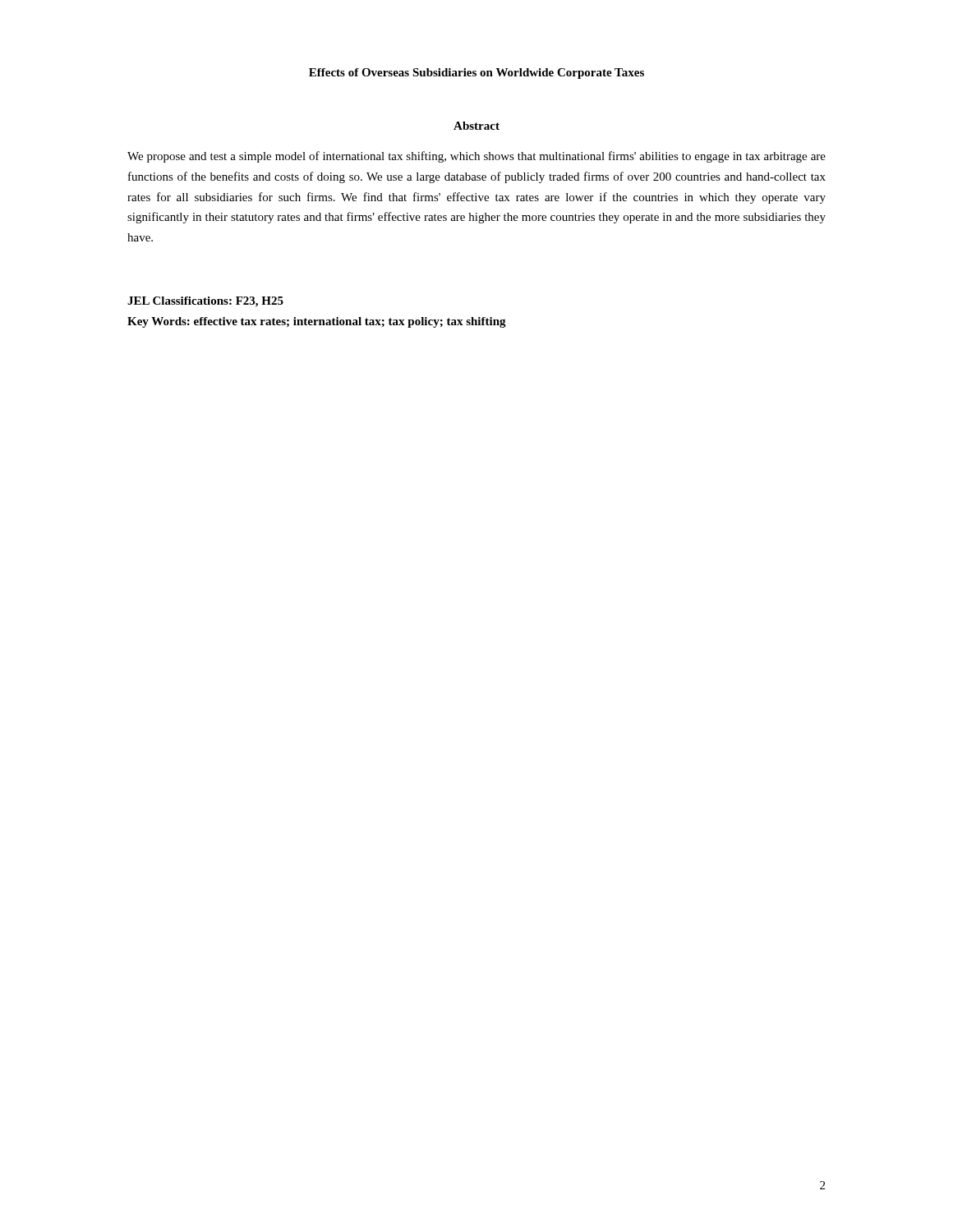Navigate to the element starting "Effects of Overseas Subsidiaries on Worldwide Corporate Taxes"
Image resolution: width=953 pixels, height=1232 pixels.
tap(476, 72)
